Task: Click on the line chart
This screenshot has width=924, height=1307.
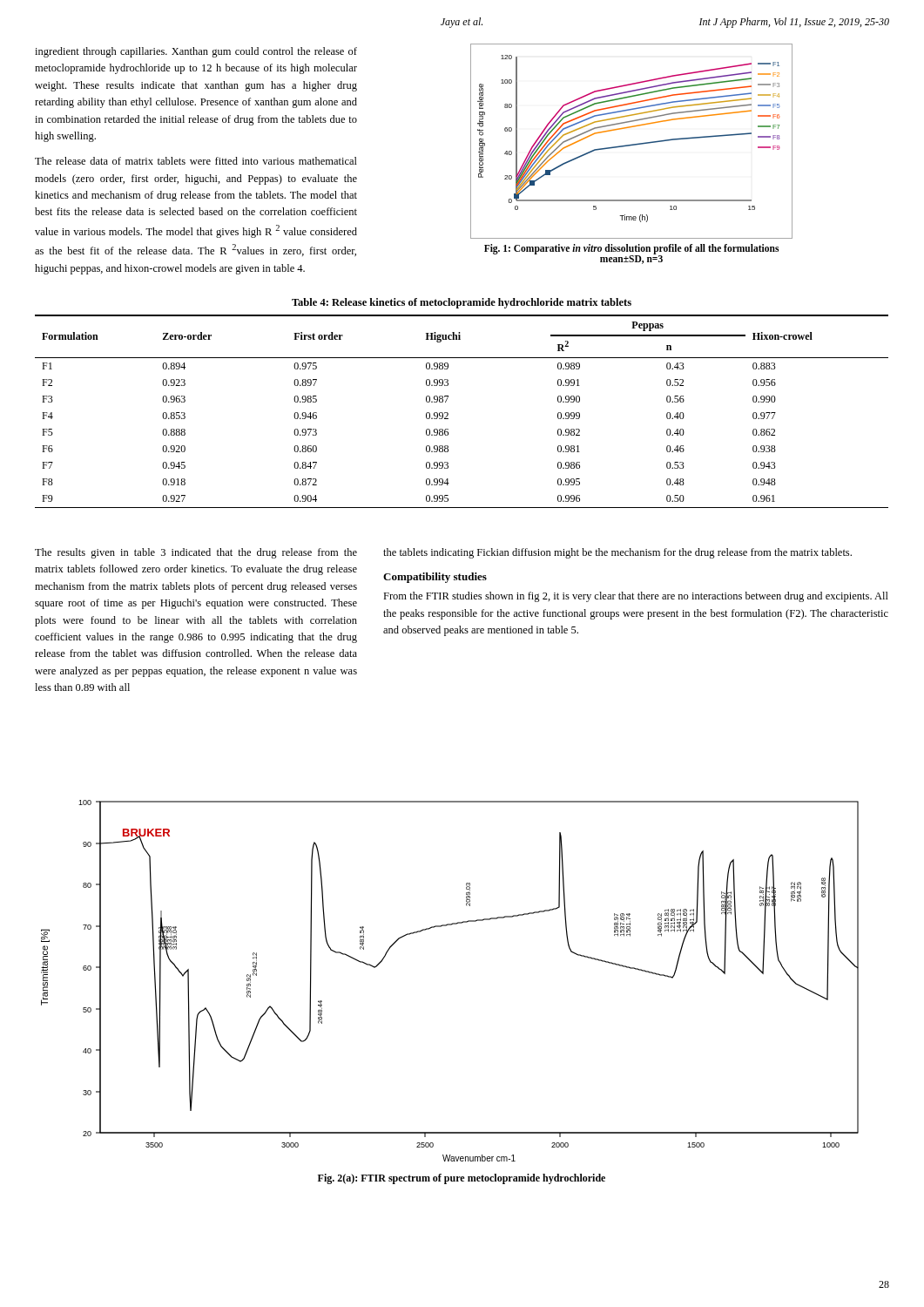Action: tap(631, 141)
